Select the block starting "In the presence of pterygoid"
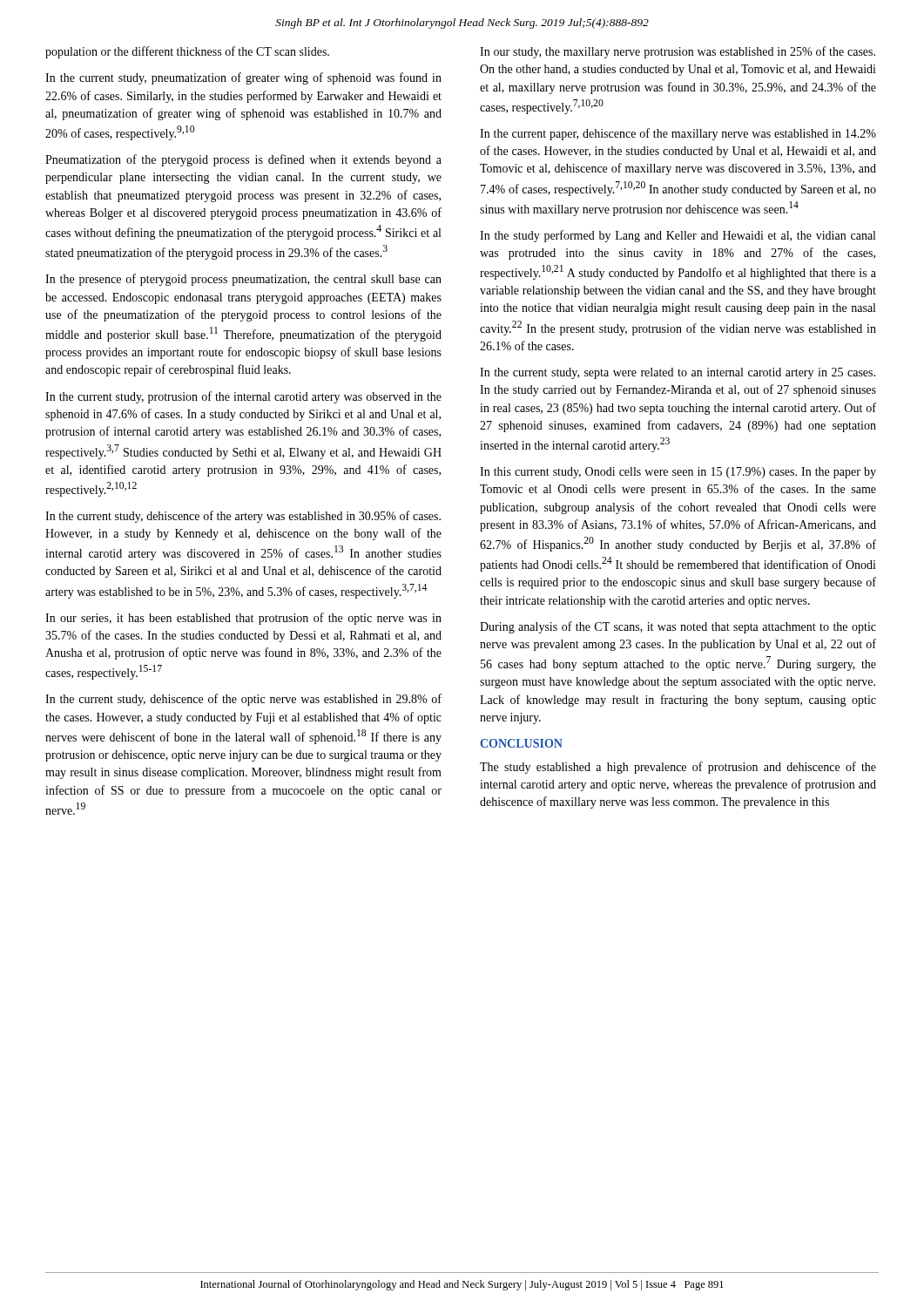 (243, 325)
